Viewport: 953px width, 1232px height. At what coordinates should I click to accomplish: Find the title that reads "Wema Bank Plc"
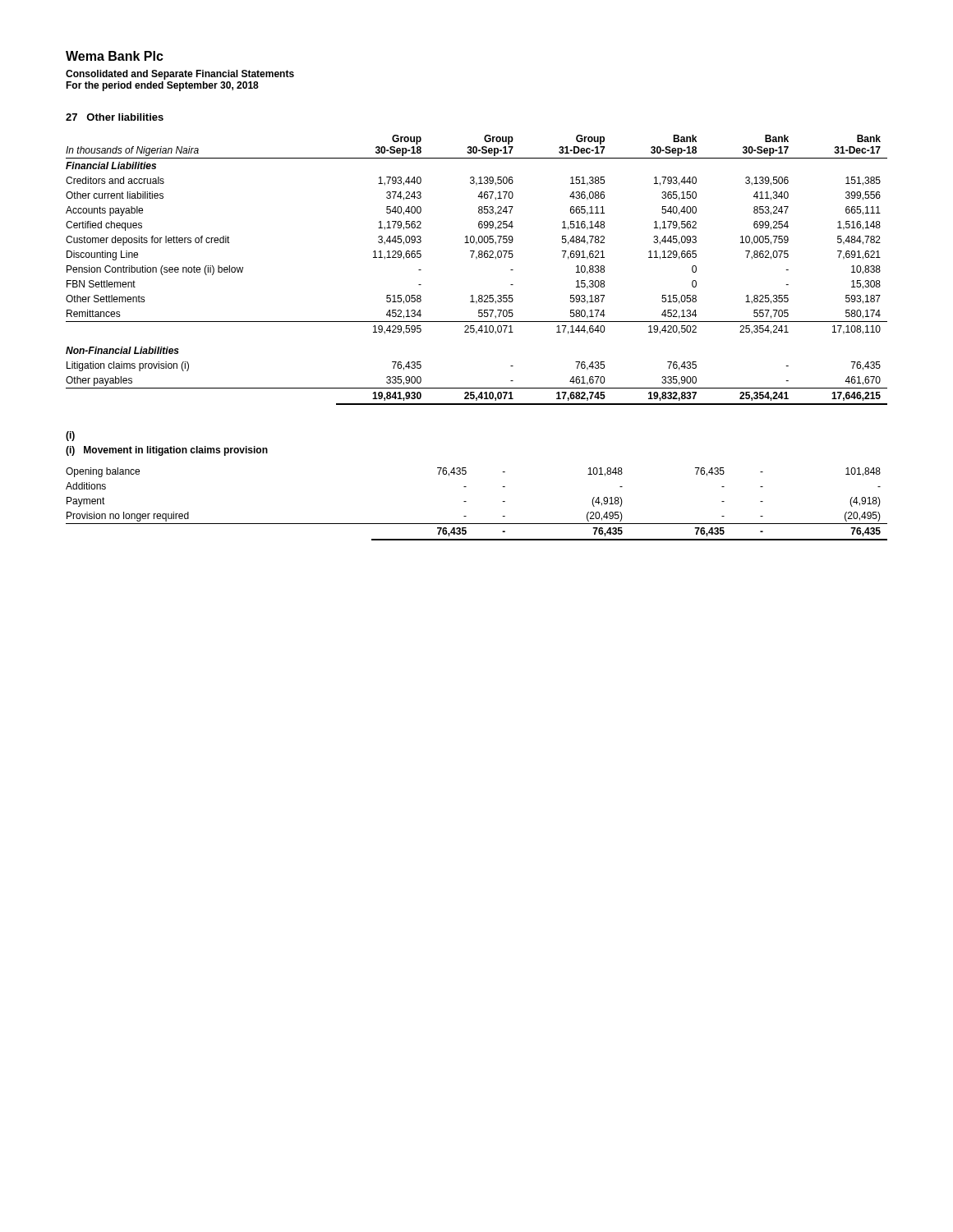click(x=115, y=56)
